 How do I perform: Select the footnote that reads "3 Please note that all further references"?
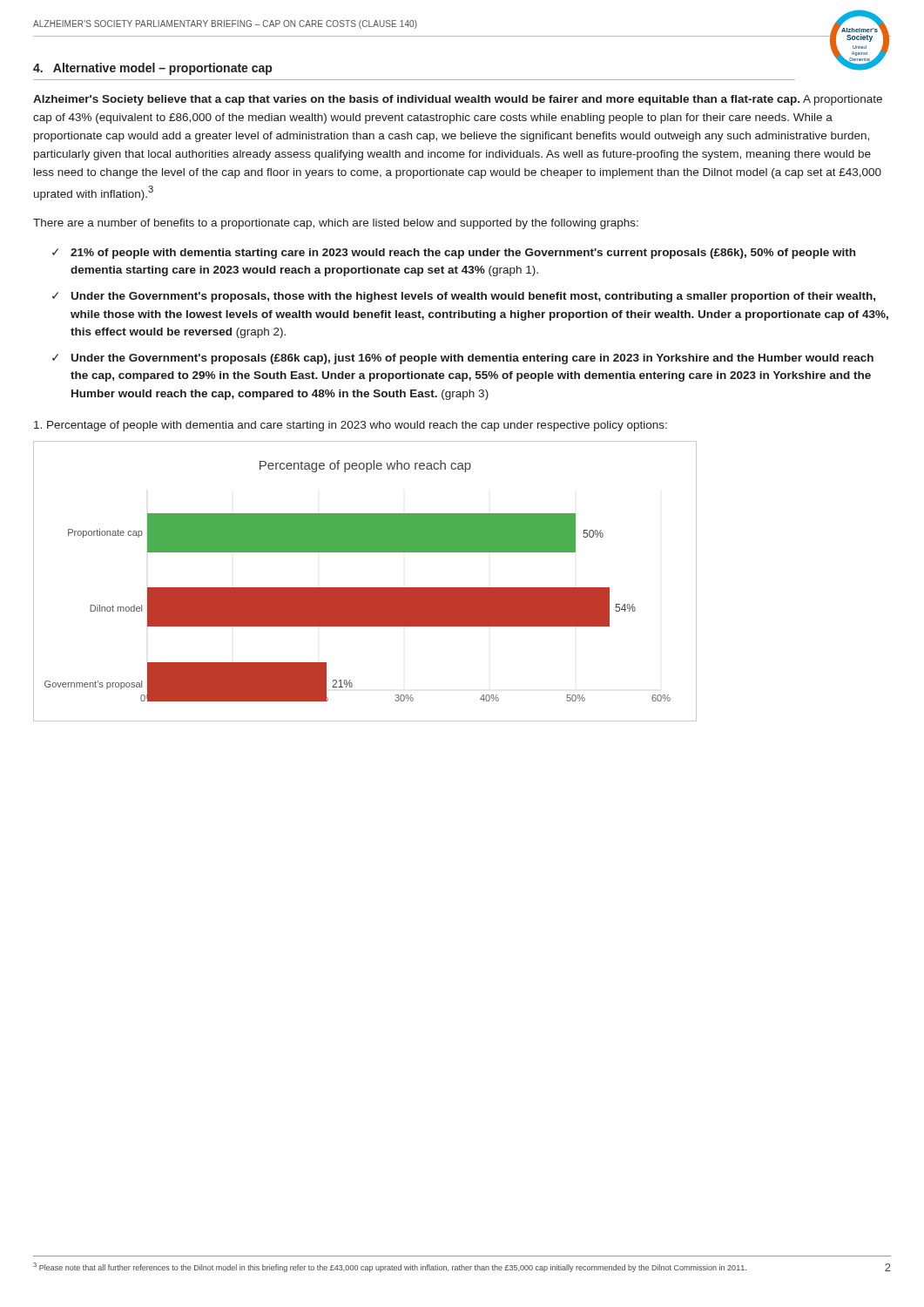point(390,1267)
